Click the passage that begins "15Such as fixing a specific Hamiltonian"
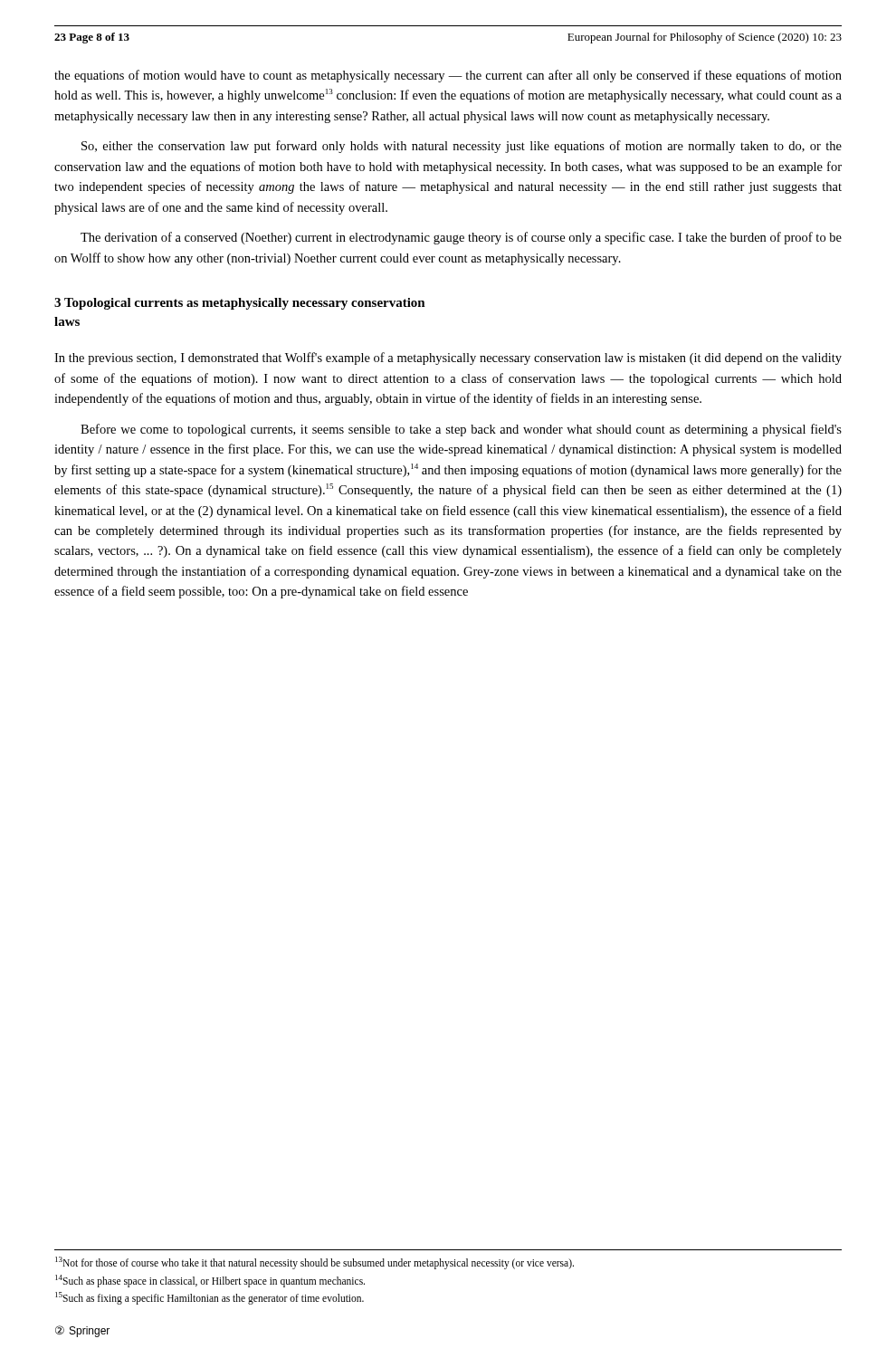This screenshot has height=1358, width=896. (x=209, y=1298)
